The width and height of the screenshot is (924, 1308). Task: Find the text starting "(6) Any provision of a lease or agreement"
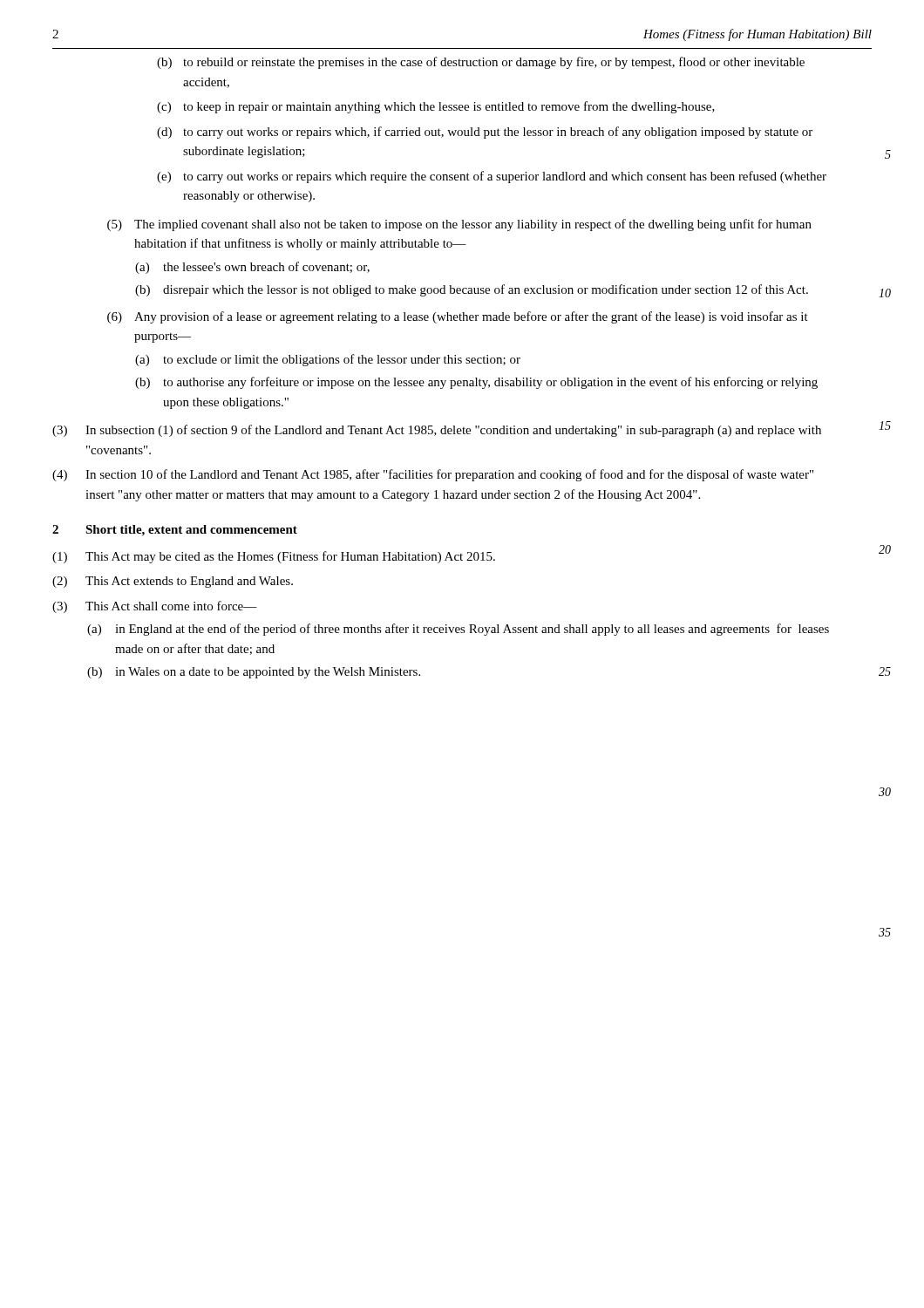pyautogui.click(x=445, y=359)
